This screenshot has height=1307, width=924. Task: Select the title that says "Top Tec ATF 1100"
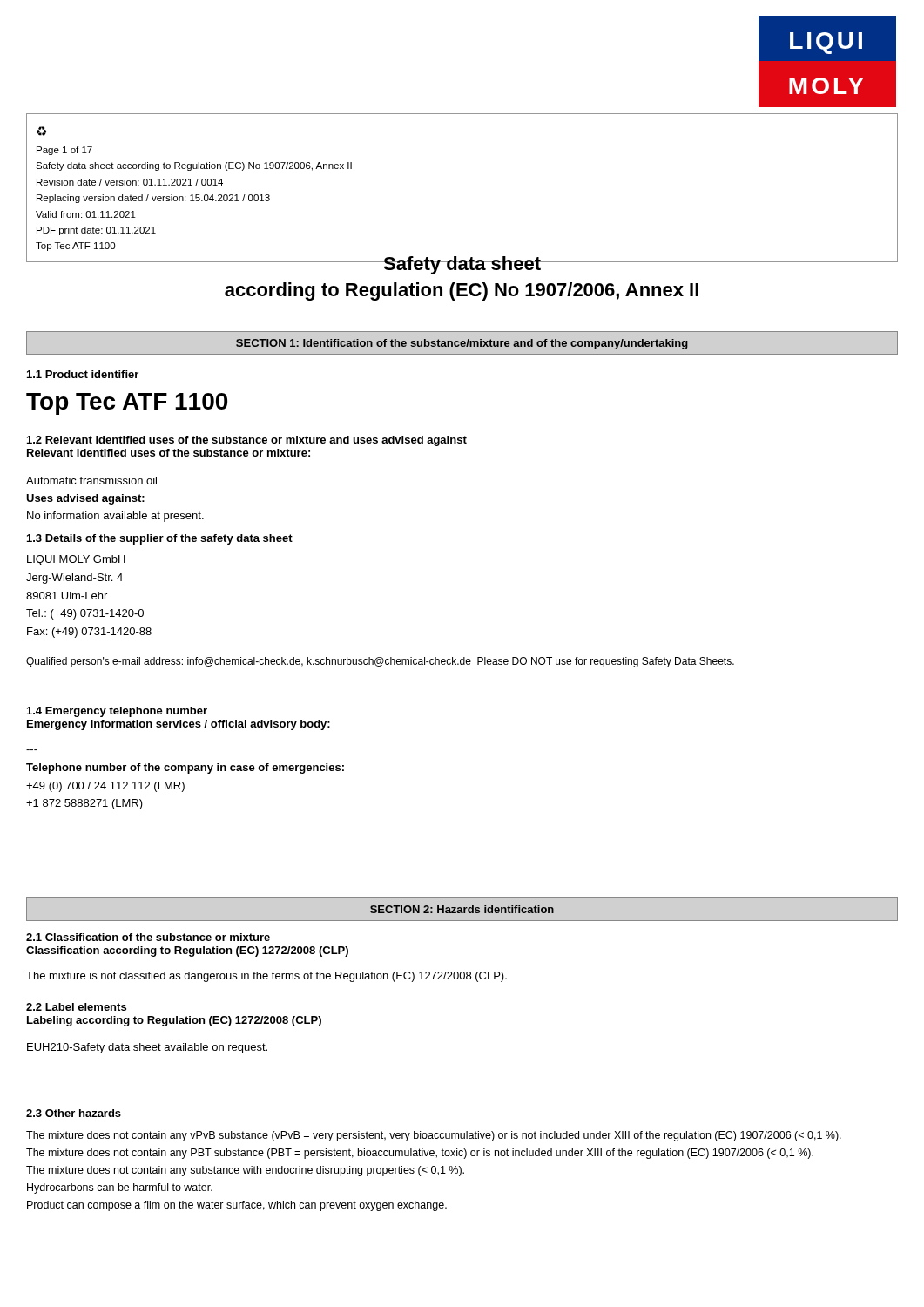pos(127,404)
